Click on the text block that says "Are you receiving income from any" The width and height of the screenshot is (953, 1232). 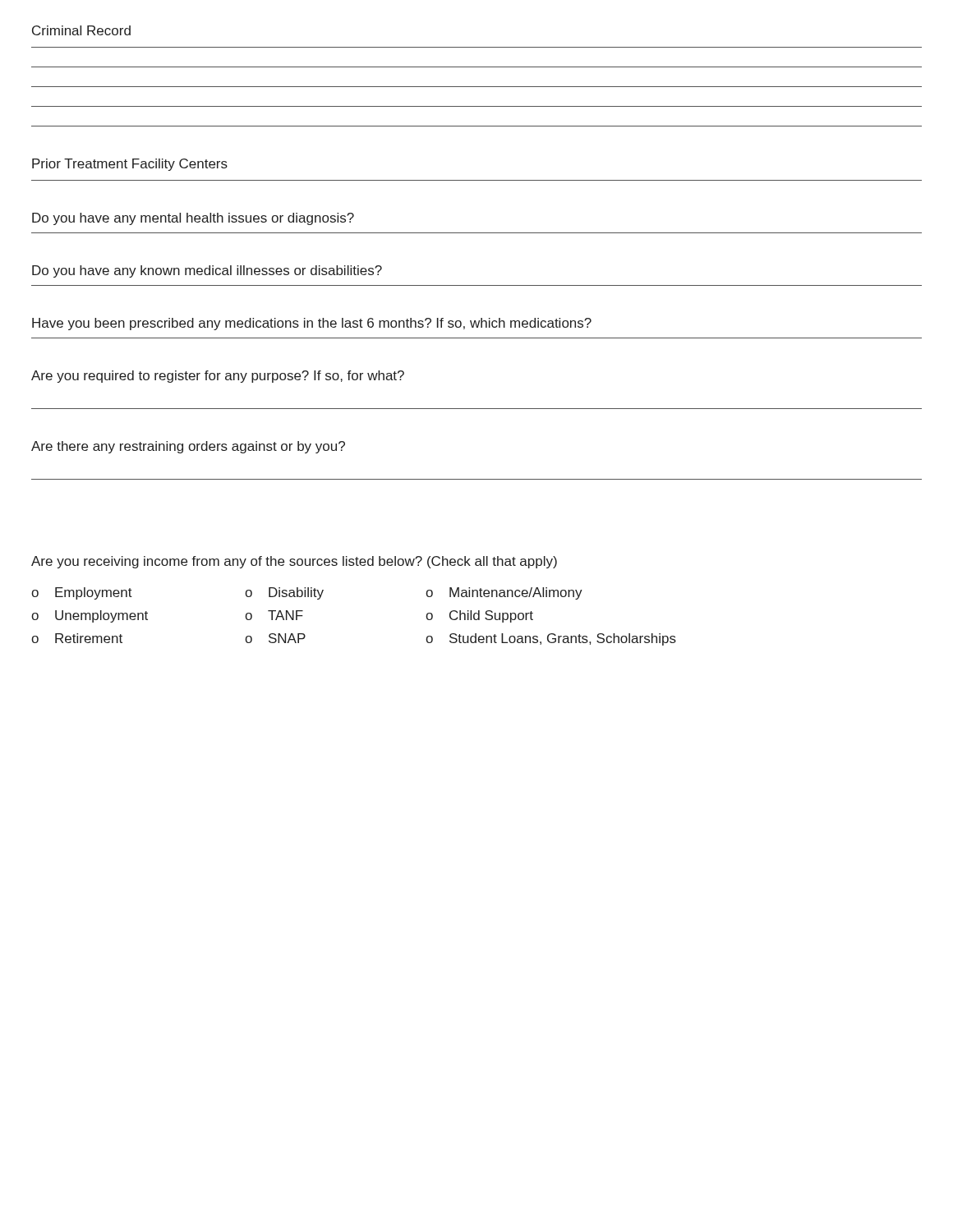(x=294, y=561)
